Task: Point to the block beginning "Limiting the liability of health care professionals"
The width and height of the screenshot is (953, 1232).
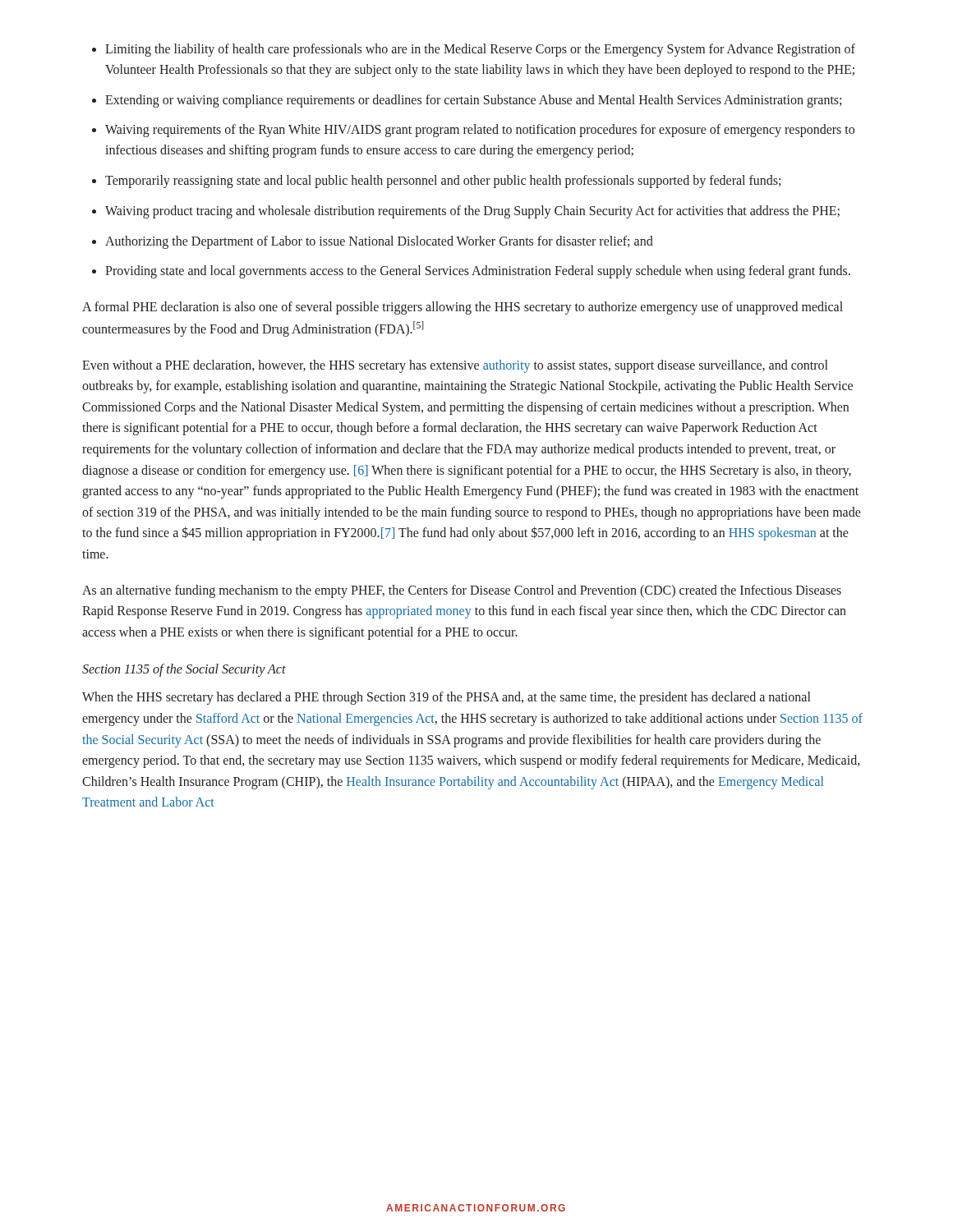Action: pyautogui.click(x=480, y=59)
